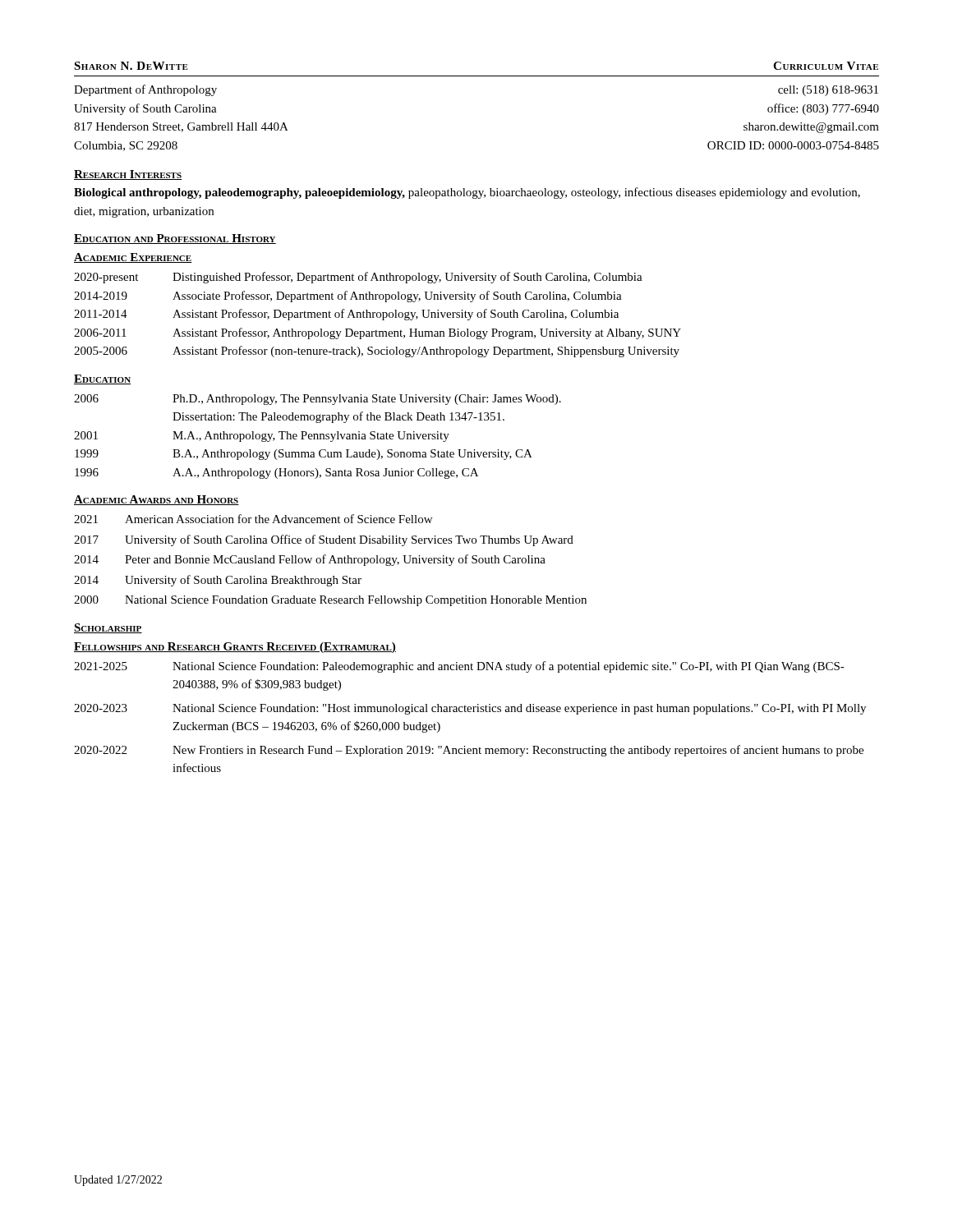
Task: Where is the passage that starts "2006 Ph.D., Anthropology, The Pennsylvania"?
Action: (x=476, y=407)
